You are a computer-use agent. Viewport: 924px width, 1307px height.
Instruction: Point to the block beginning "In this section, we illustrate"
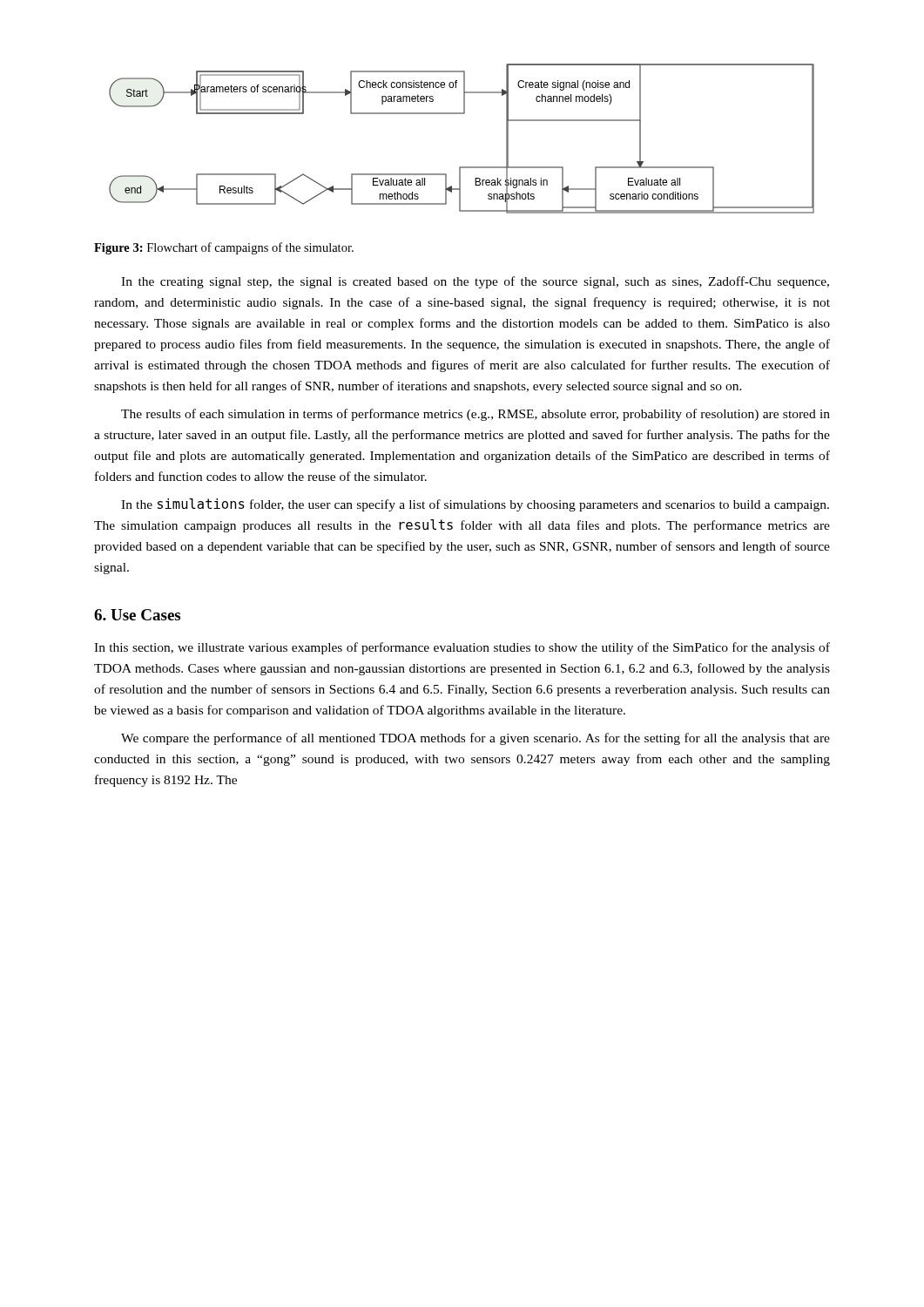coord(462,679)
